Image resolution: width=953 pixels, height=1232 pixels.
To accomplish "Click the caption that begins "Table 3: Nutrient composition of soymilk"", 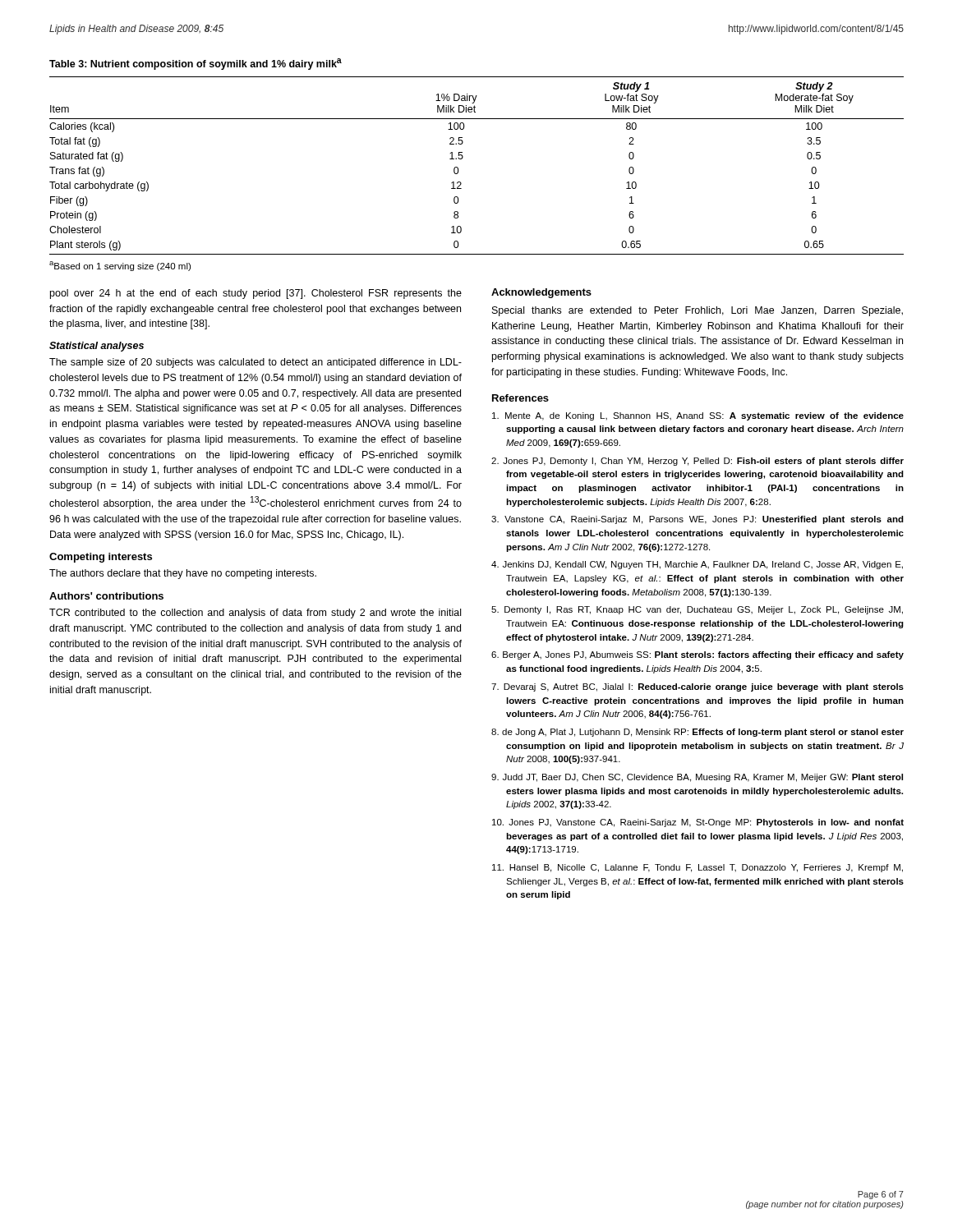I will pyautogui.click(x=195, y=63).
